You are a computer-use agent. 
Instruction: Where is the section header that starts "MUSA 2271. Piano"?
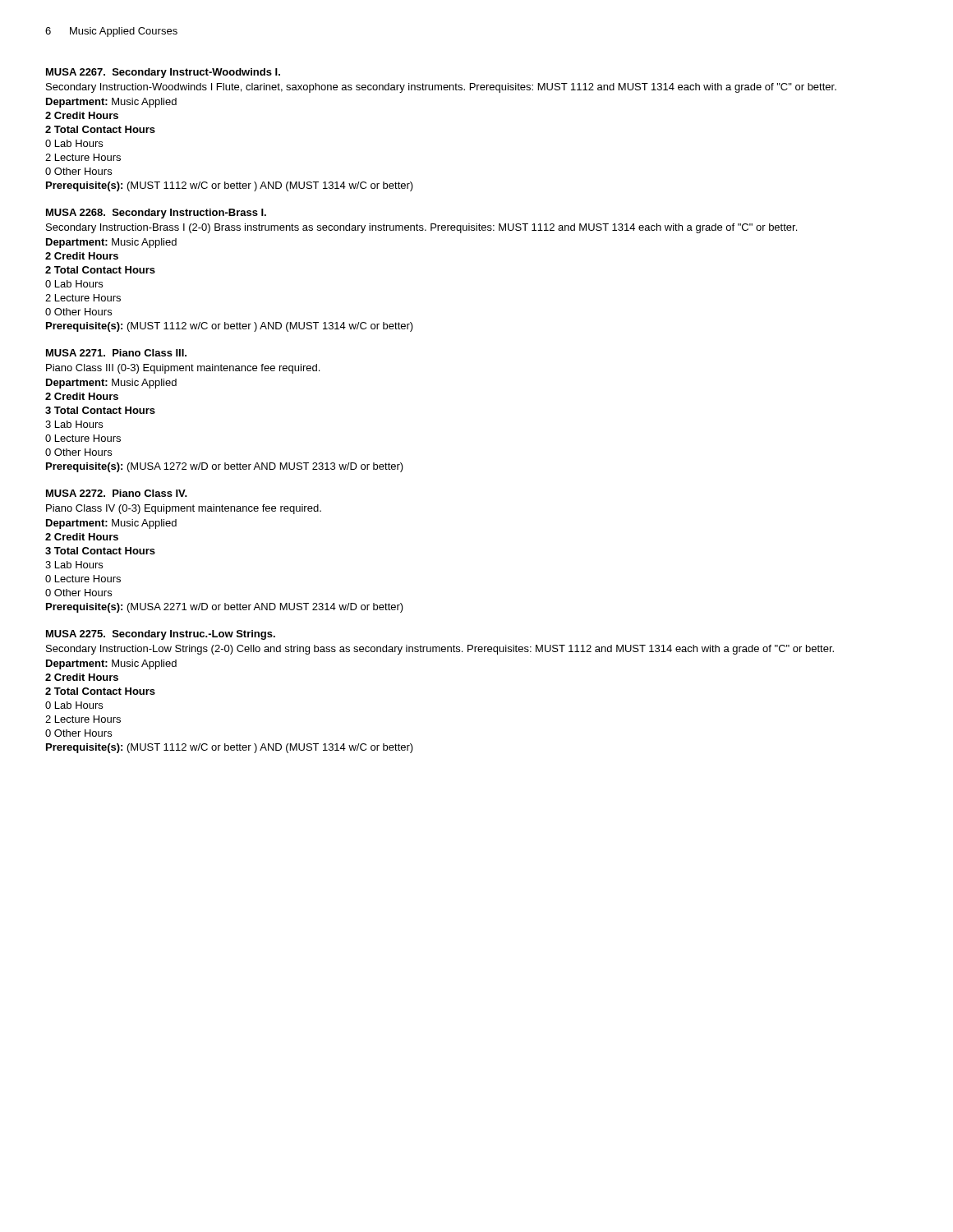[x=116, y=353]
